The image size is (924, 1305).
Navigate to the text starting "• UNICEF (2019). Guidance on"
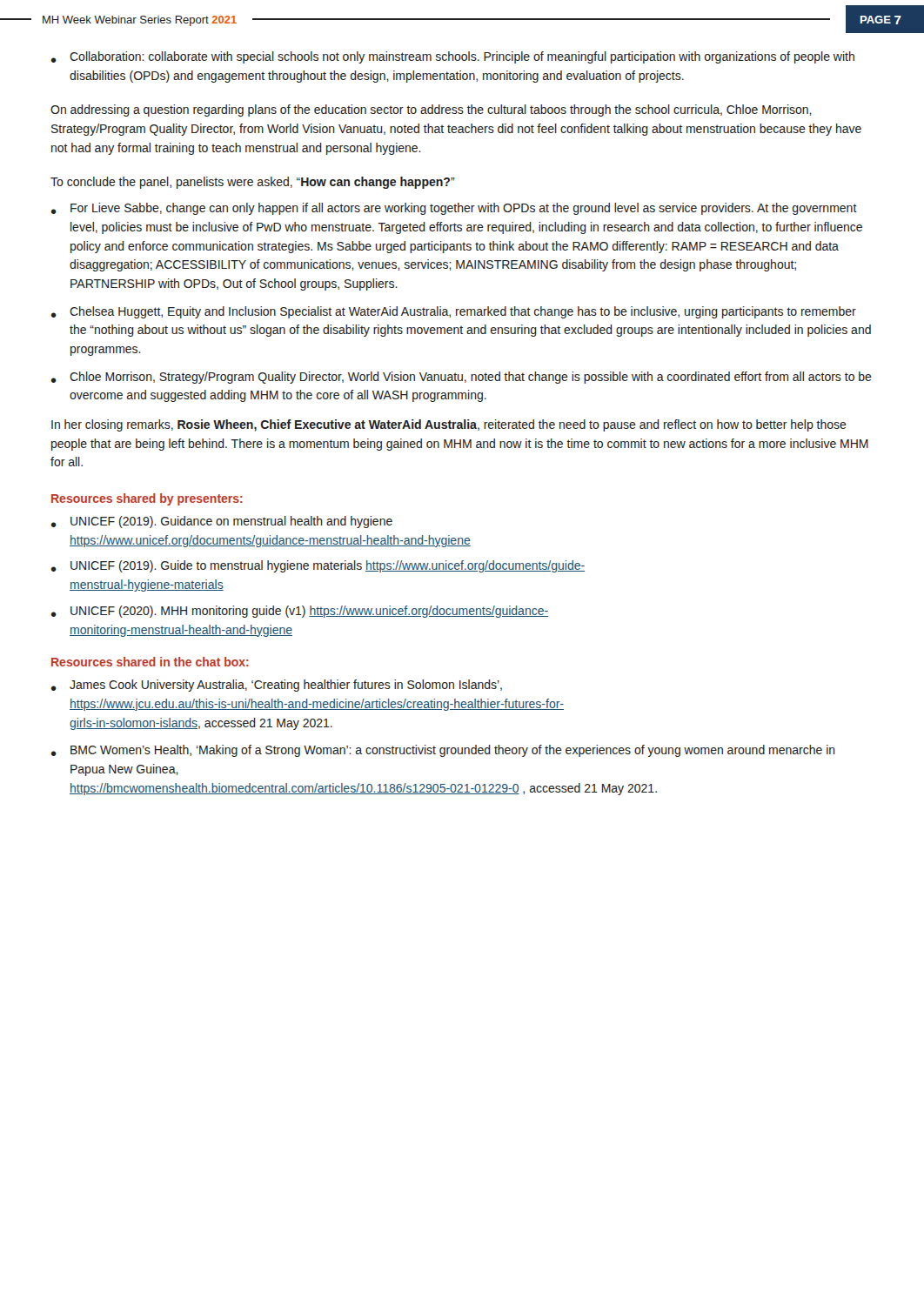point(462,531)
